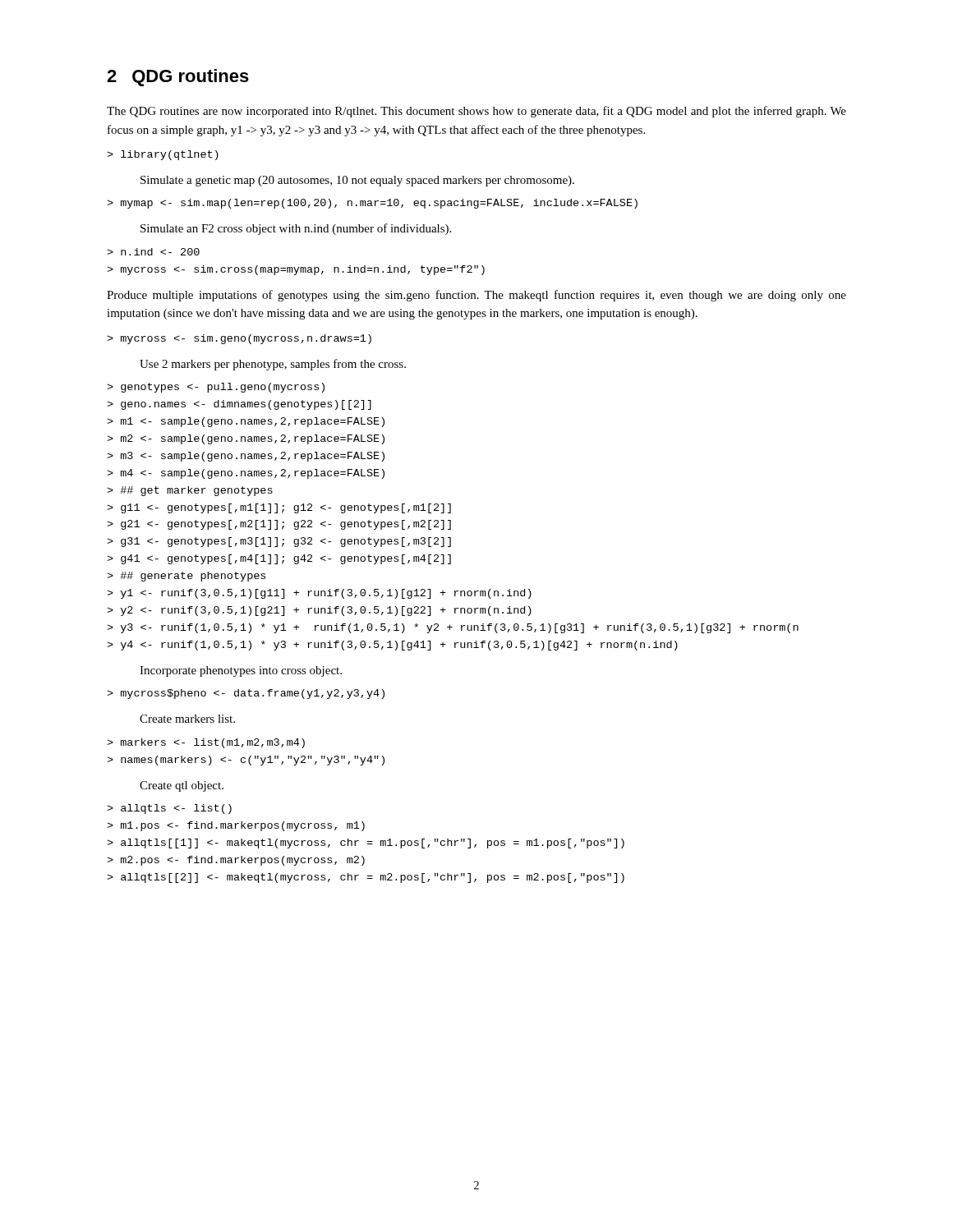Find the text block starting "Simulate a genetic map (20 autosomes,"
Image resolution: width=953 pixels, height=1232 pixels.
coord(493,180)
